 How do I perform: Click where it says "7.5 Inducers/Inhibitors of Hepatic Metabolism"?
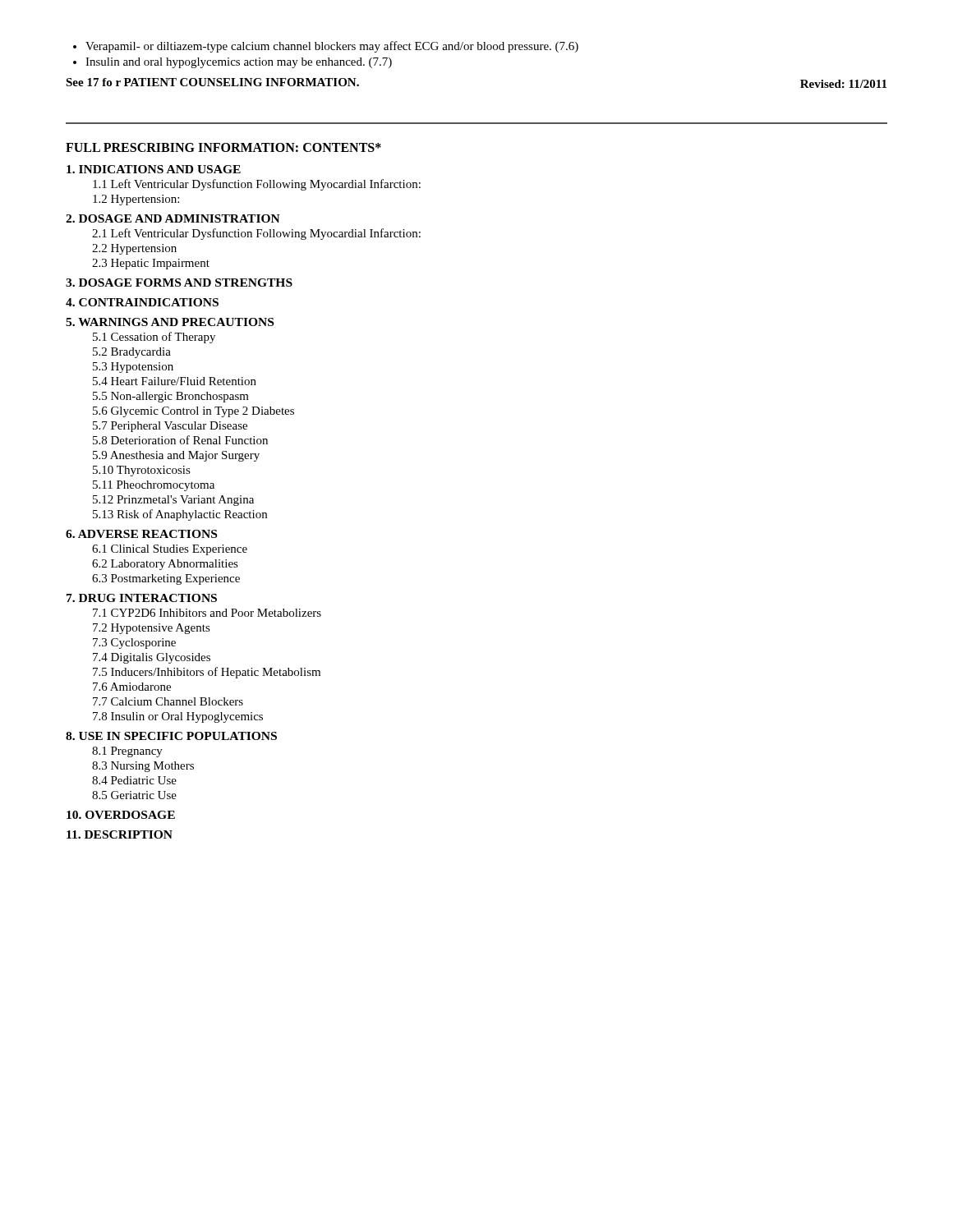207,672
